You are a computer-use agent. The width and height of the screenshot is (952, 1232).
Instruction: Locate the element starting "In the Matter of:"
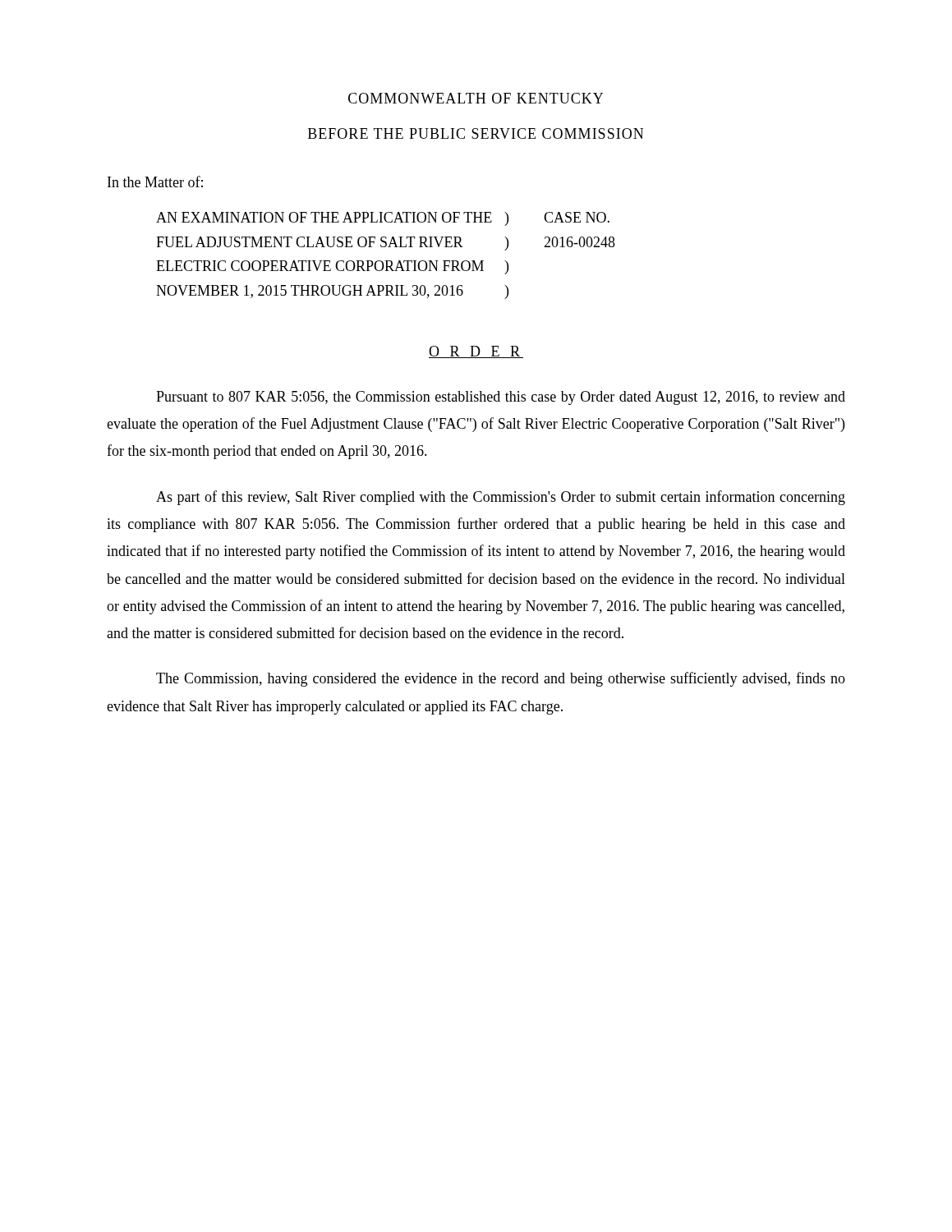click(155, 182)
